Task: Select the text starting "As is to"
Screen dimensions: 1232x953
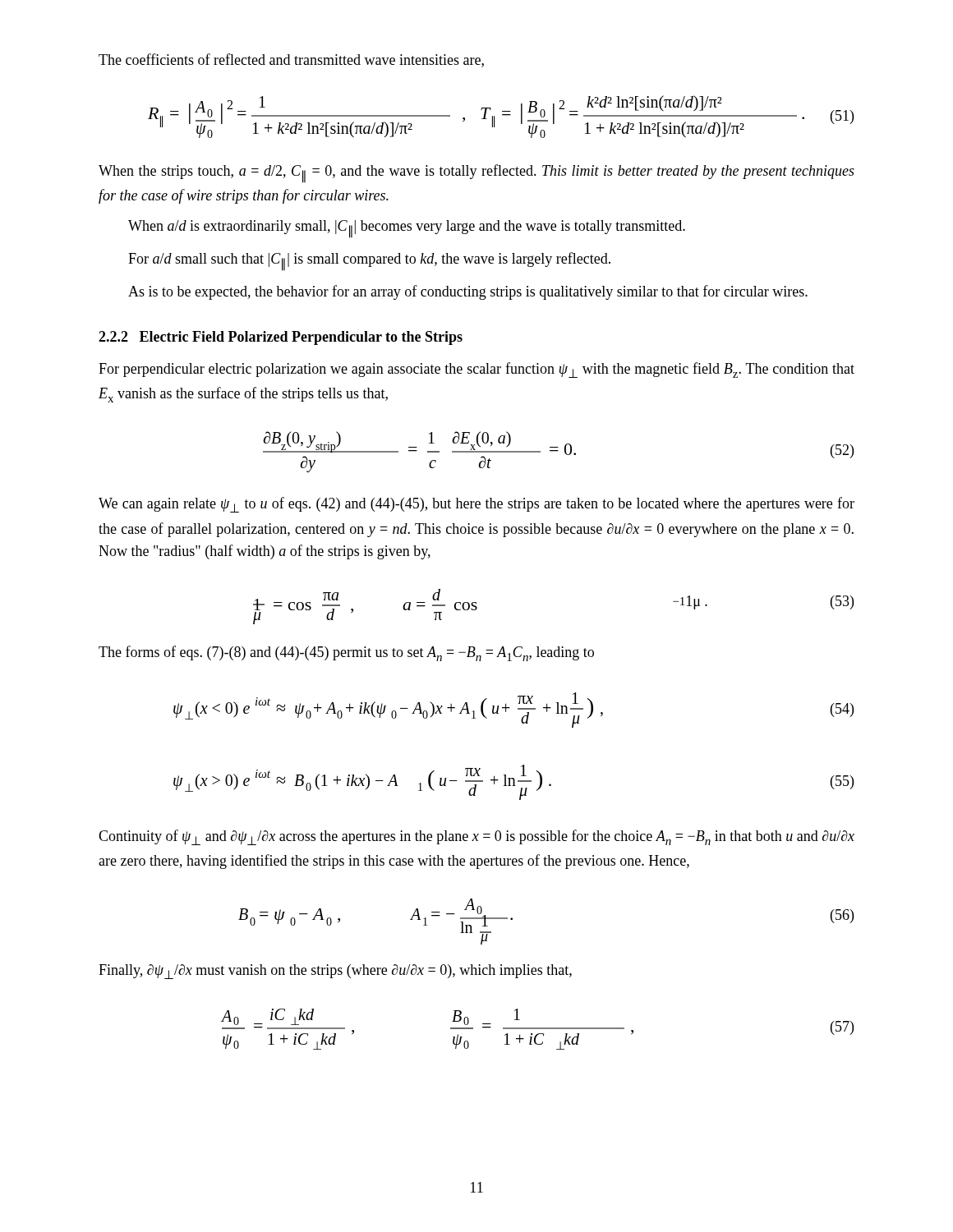Action: click(476, 292)
